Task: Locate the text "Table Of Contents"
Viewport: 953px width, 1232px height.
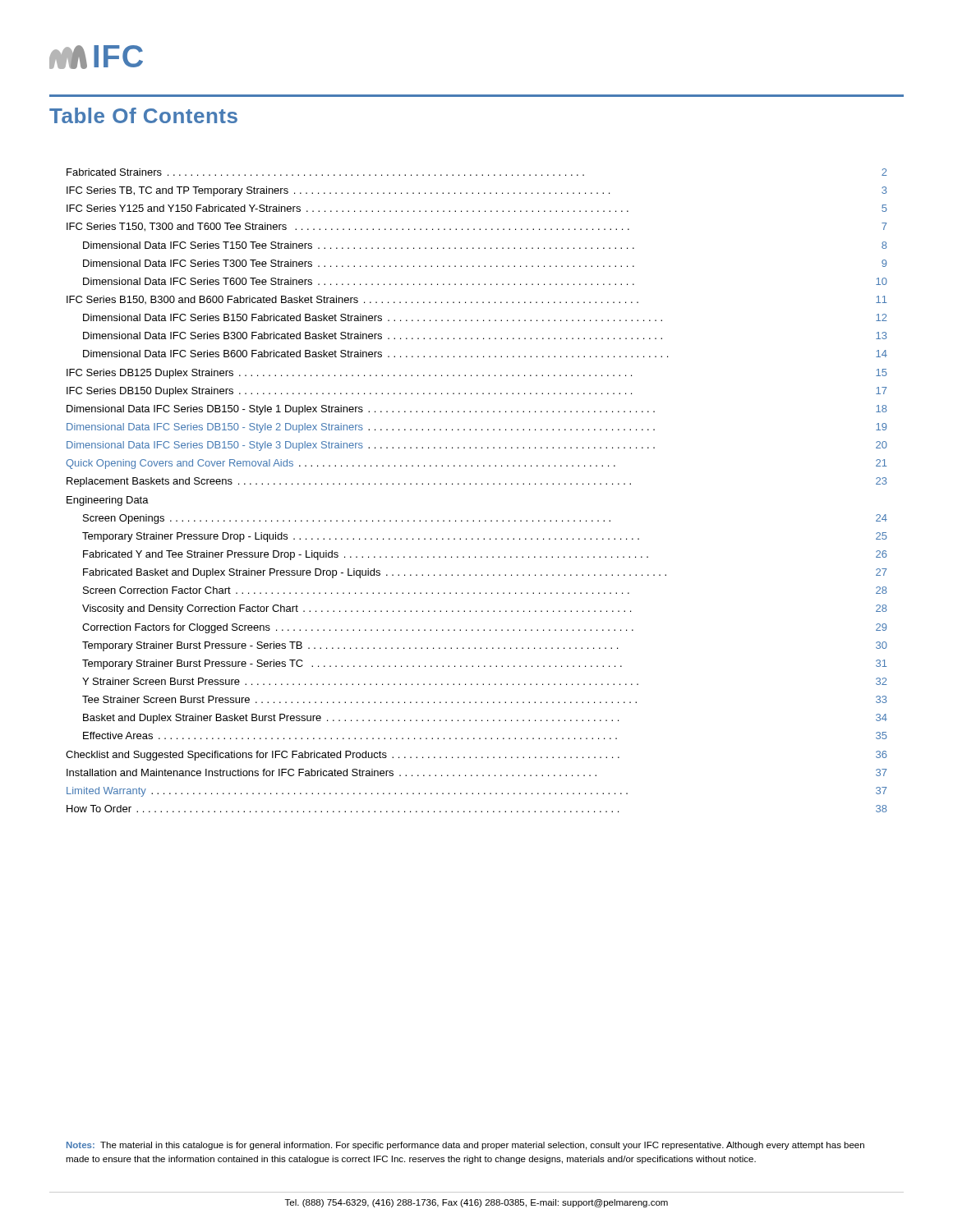Action: (144, 116)
